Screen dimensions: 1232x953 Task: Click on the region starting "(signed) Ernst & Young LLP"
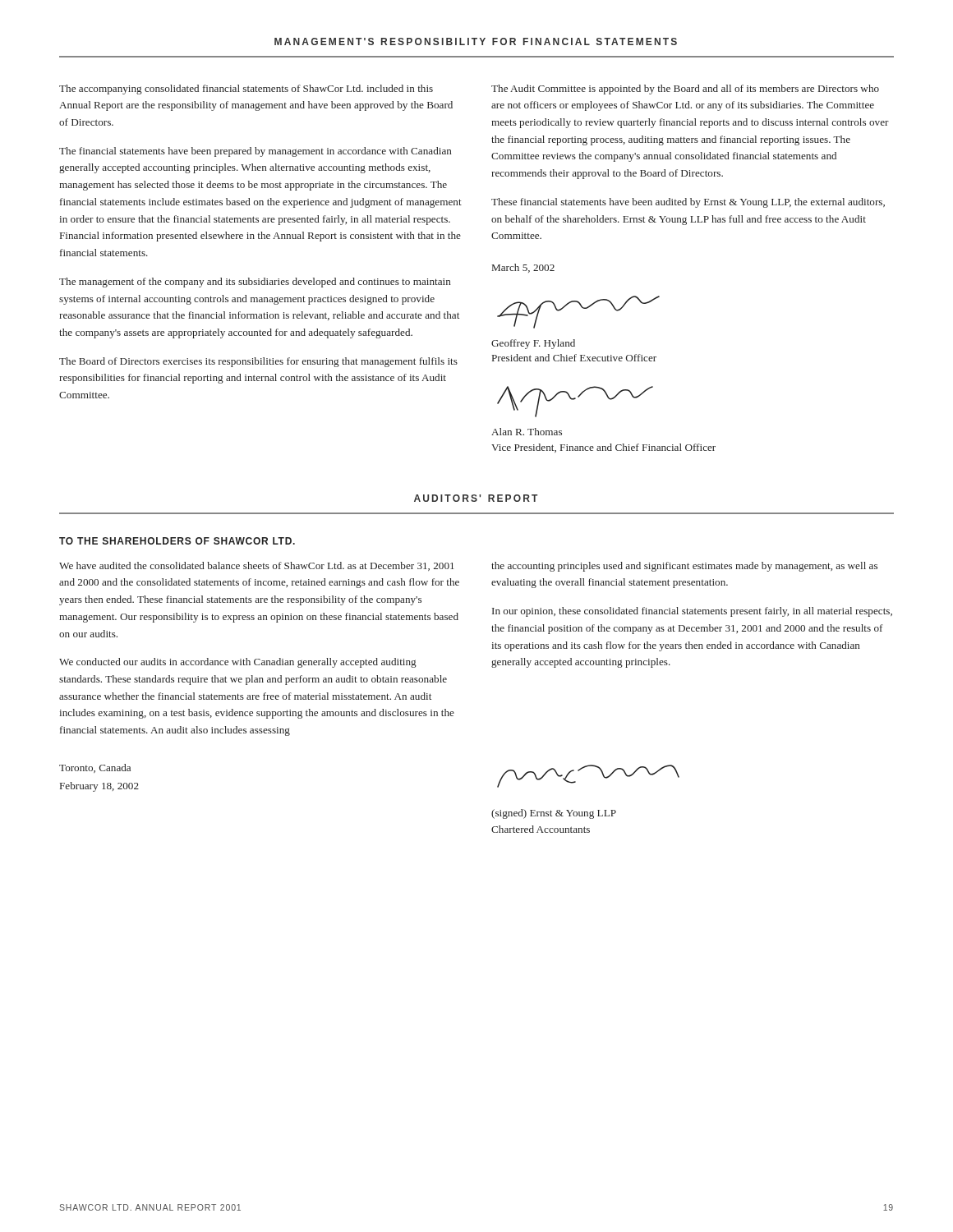(554, 822)
